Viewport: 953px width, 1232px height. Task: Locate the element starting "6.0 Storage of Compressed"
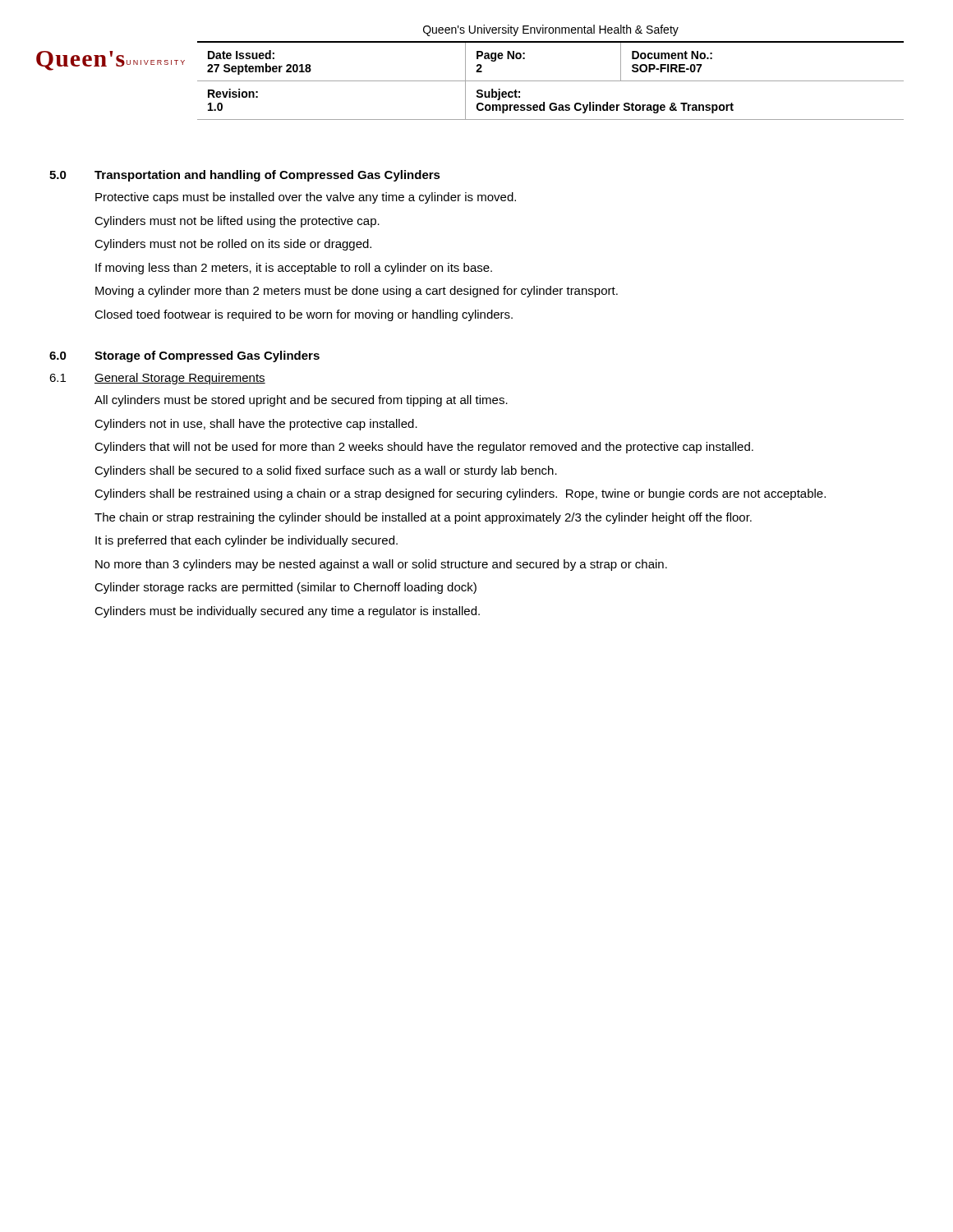[x=185, y=355]
